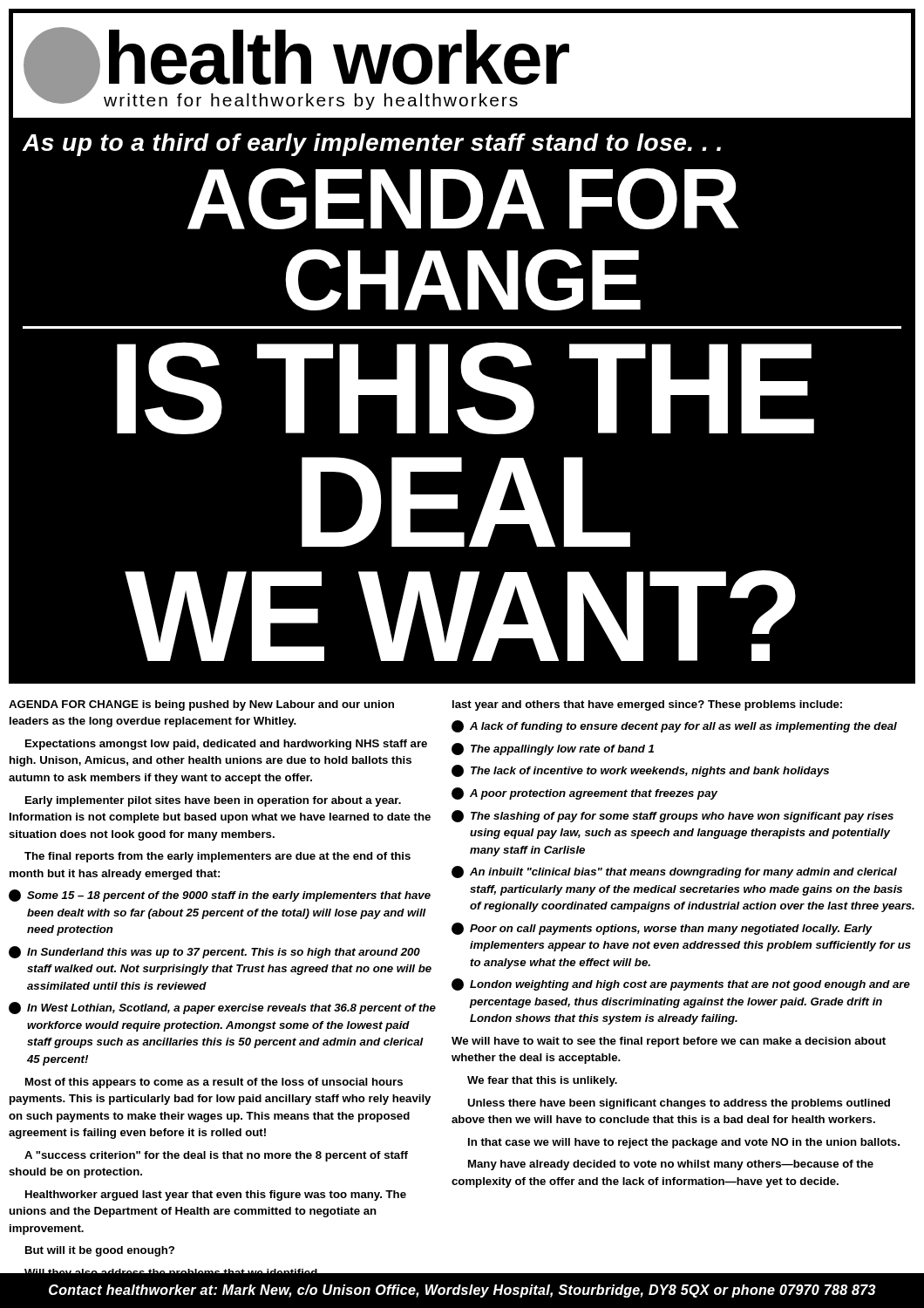
Task: Where is the passage that starts "An inbuilt "clinical"?
Action: (x=683, y=889)
